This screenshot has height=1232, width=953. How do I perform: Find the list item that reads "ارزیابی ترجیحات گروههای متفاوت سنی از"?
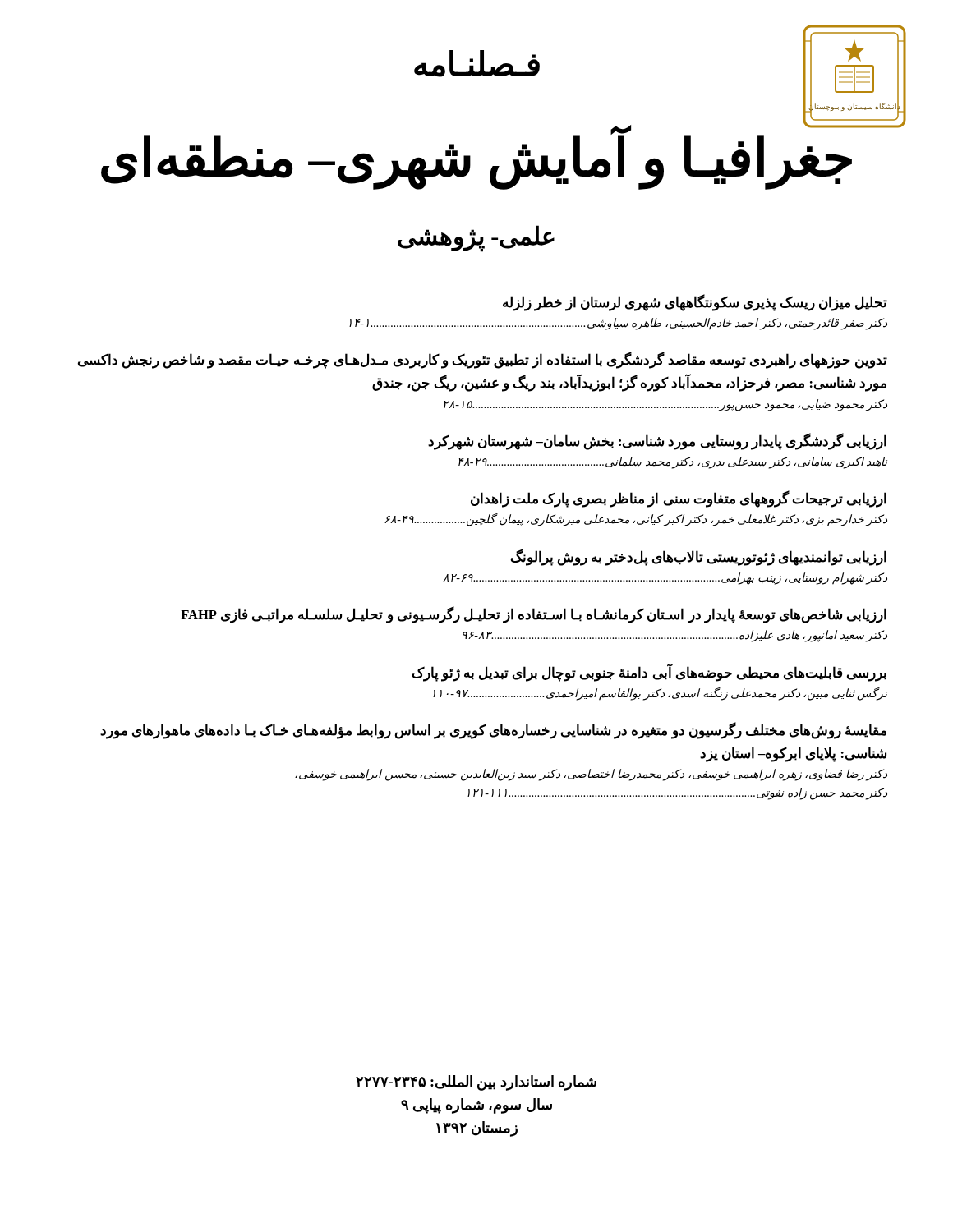(476, 509)
